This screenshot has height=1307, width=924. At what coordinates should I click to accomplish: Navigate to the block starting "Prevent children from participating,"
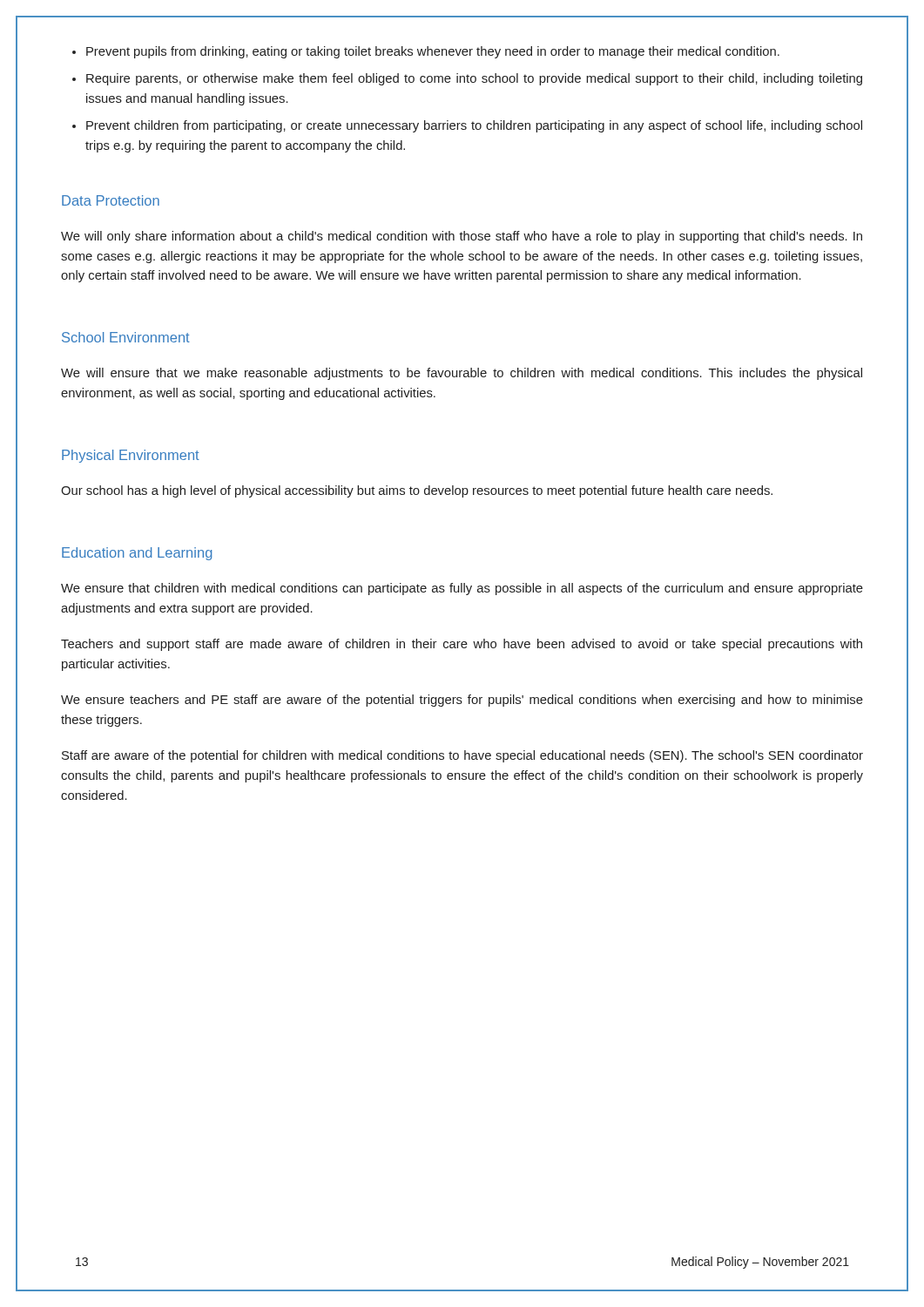[474, 136]
